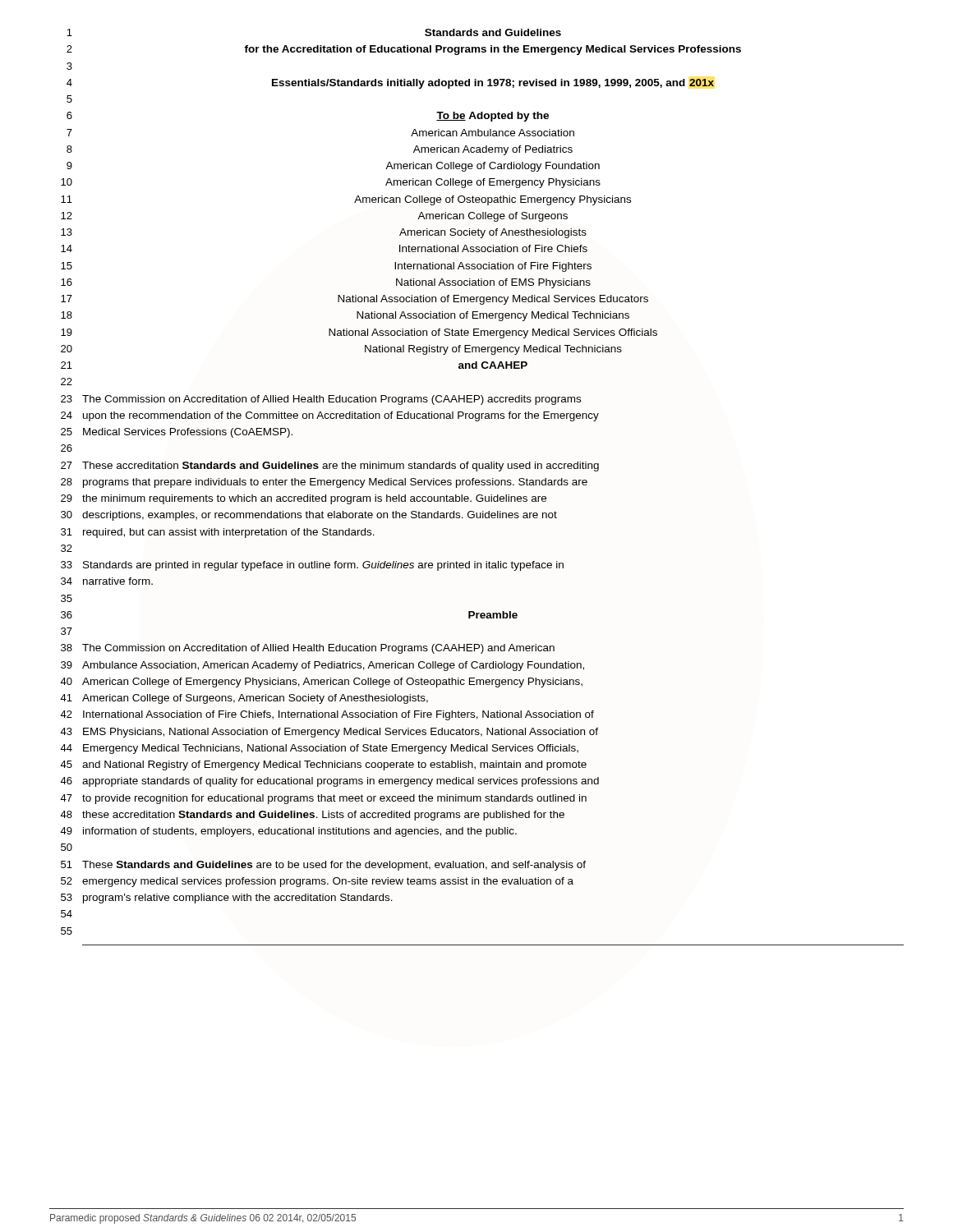The width and height of the screenshot is (953, 1232).
Task: Select the region starting "20 National Registry"
Action: click(x=476, y=349)
